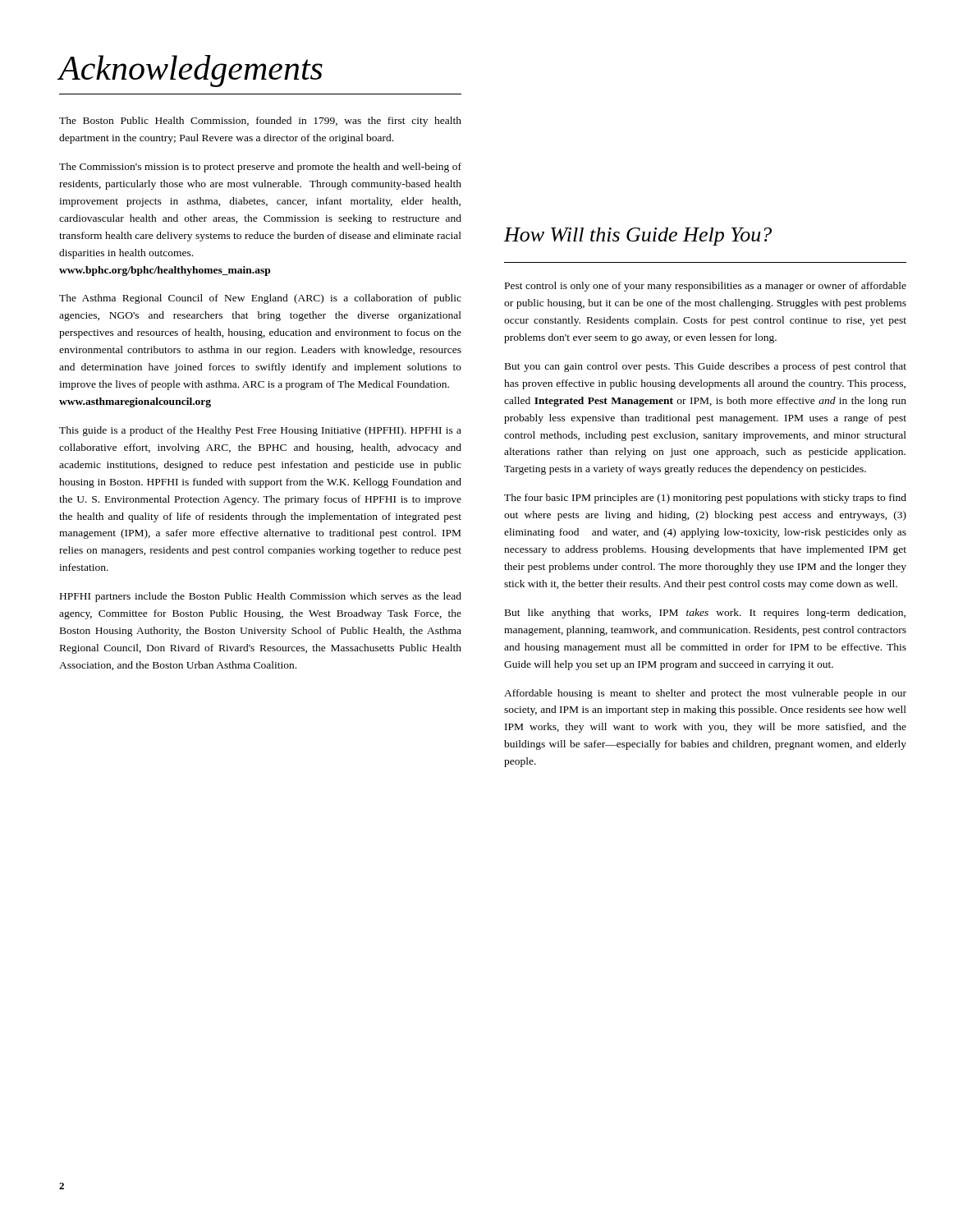This screenshot has height=1232, width=972.
Task: Find the block on this page that starts "But like anything that works, IPM takes work."
Action: point(705,639)
